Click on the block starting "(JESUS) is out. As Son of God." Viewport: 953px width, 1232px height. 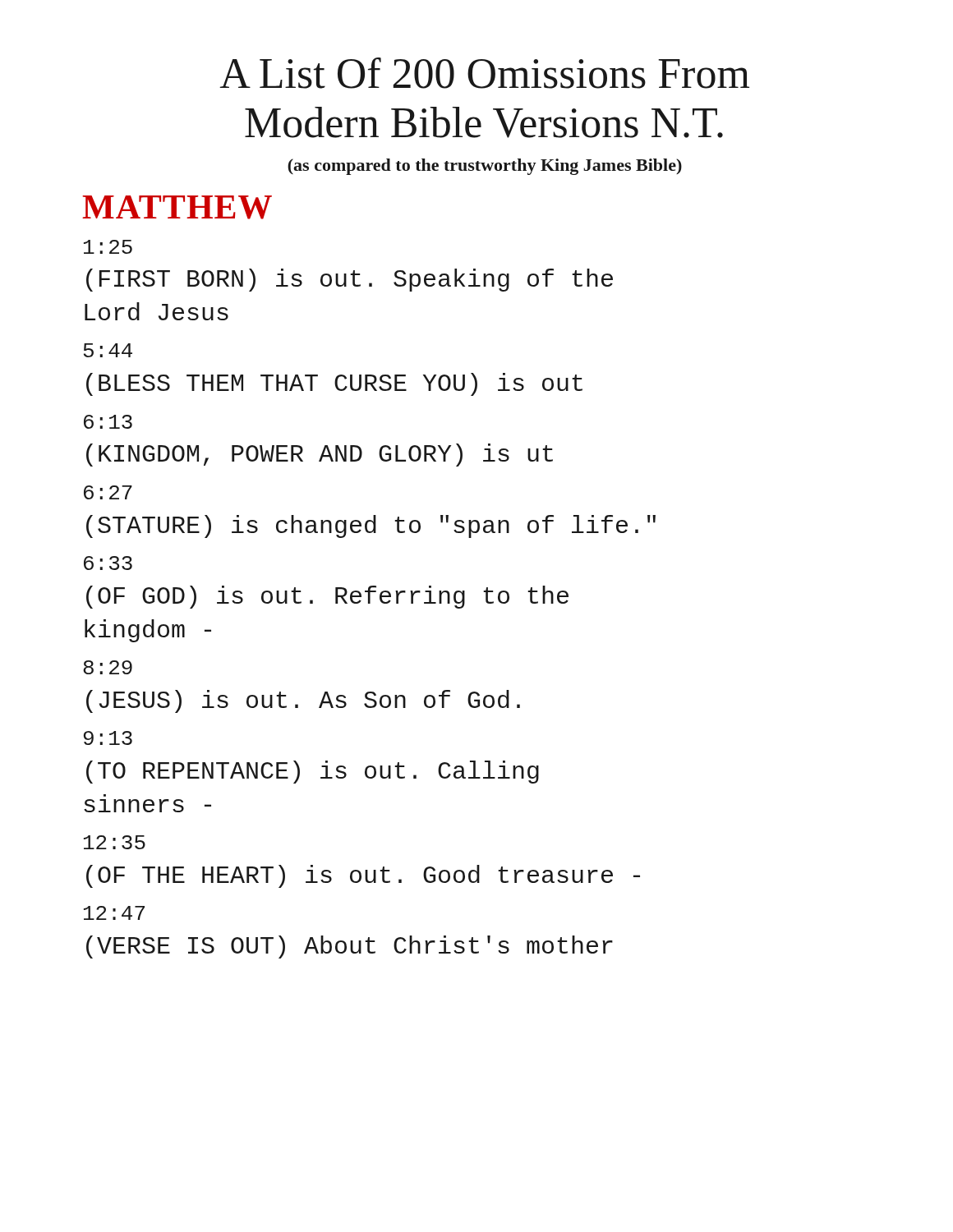[304, 701]
